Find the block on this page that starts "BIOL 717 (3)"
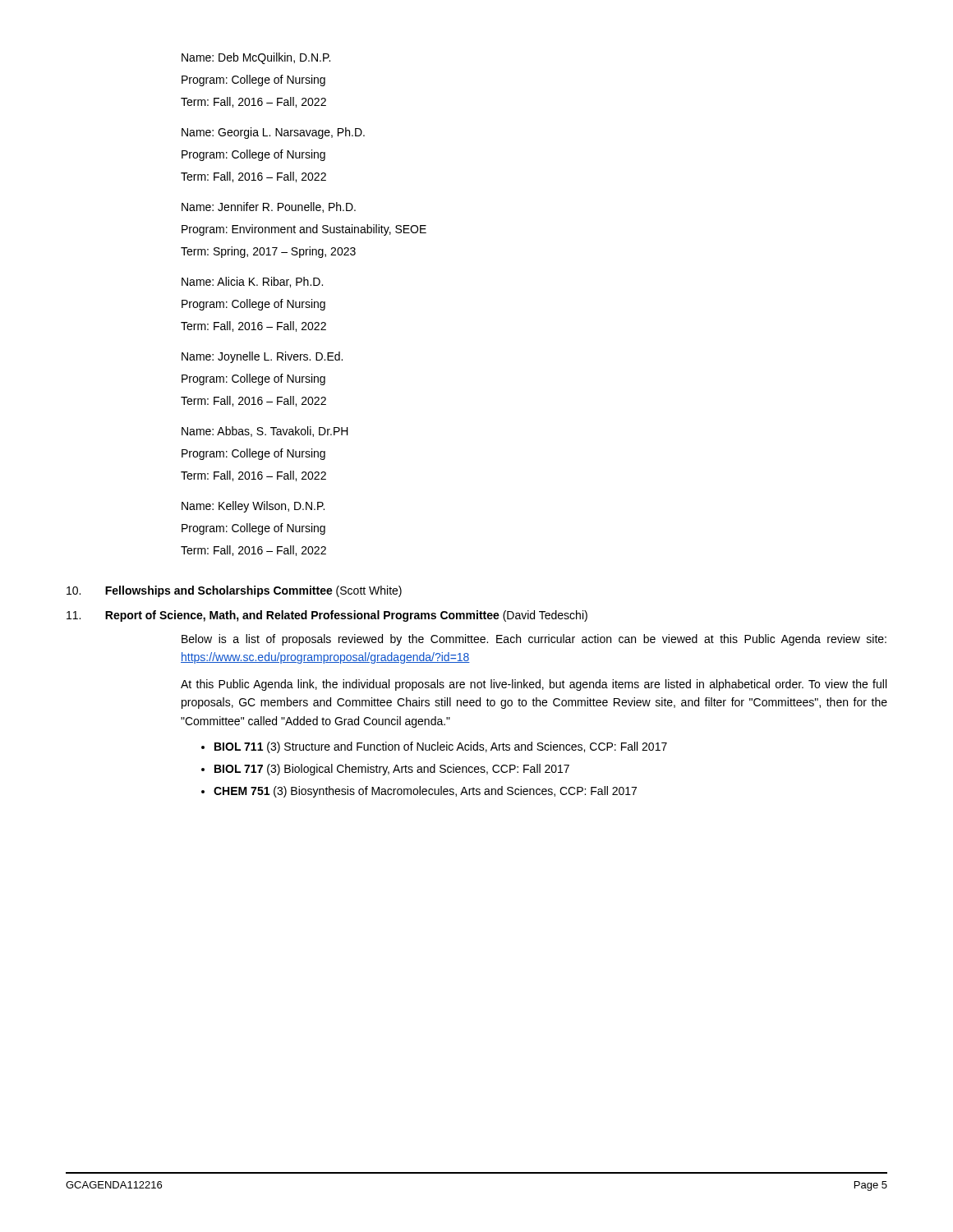Screen dimensions: 1232x953 pos(392,769)
